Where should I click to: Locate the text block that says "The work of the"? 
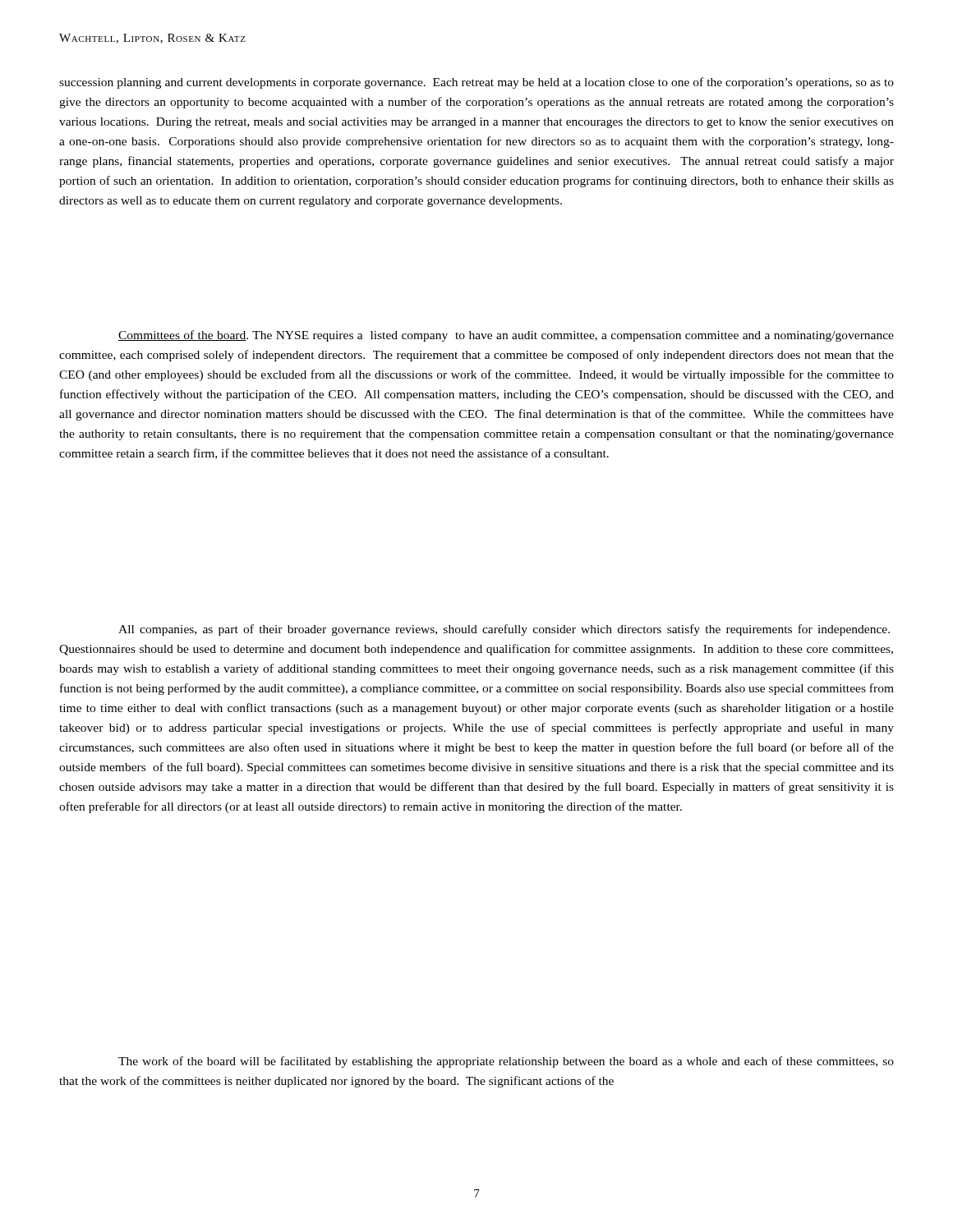pyautogui.click(x=476, y=1071)
